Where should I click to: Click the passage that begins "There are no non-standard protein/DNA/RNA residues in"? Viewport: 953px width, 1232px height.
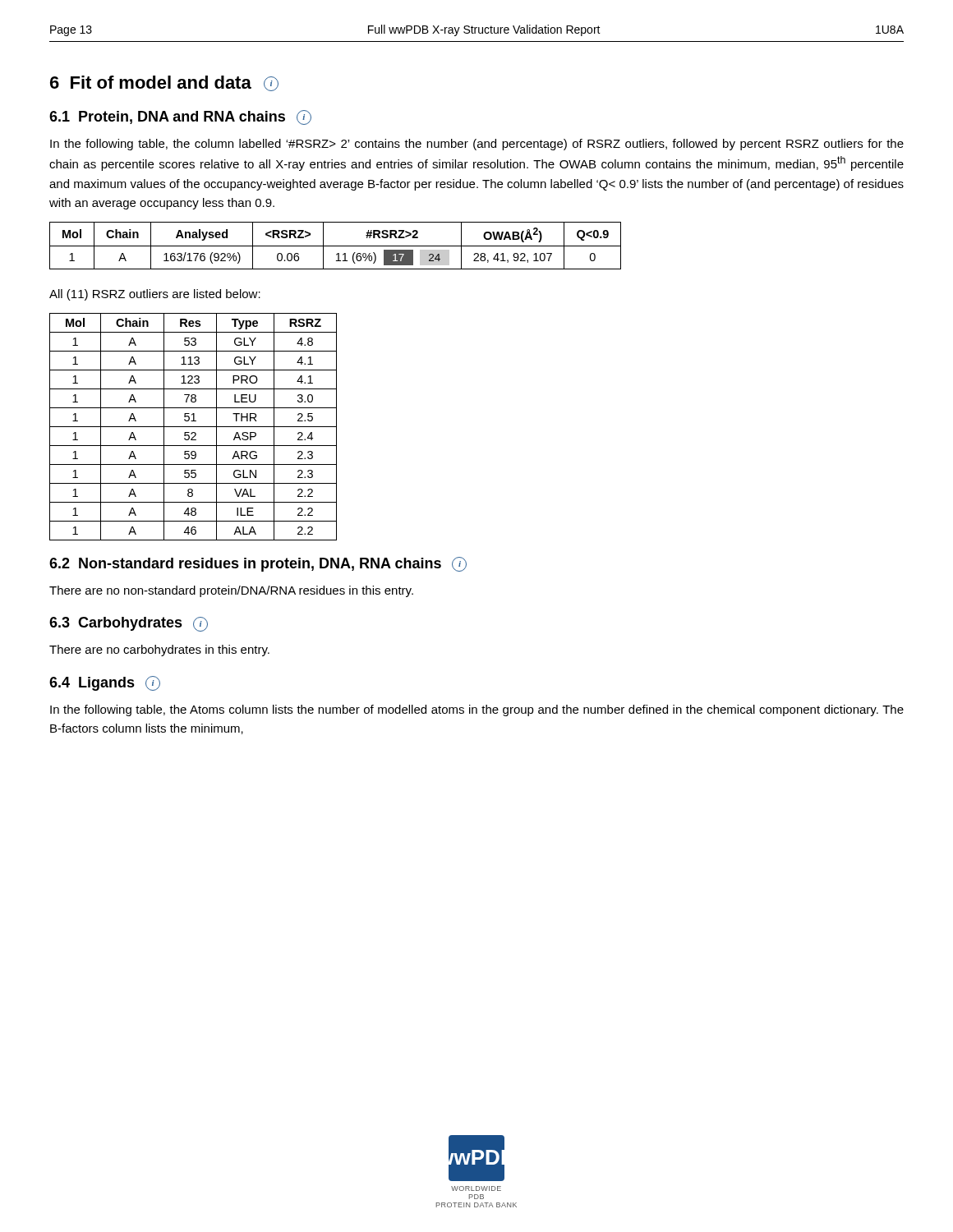[x=231, y=591]
